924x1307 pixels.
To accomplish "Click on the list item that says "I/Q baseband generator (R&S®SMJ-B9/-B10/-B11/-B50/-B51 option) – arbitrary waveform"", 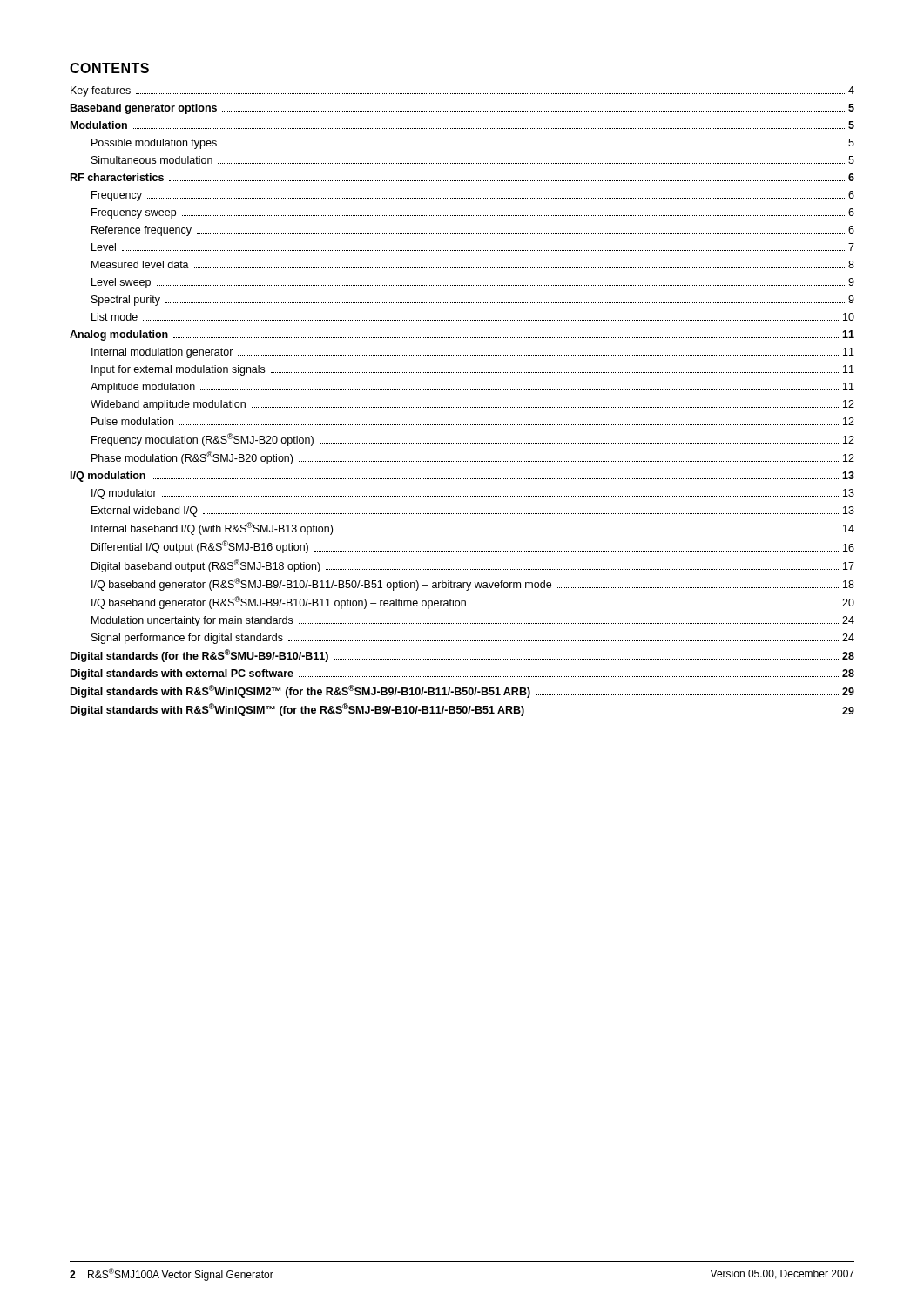I will point(462,584).
